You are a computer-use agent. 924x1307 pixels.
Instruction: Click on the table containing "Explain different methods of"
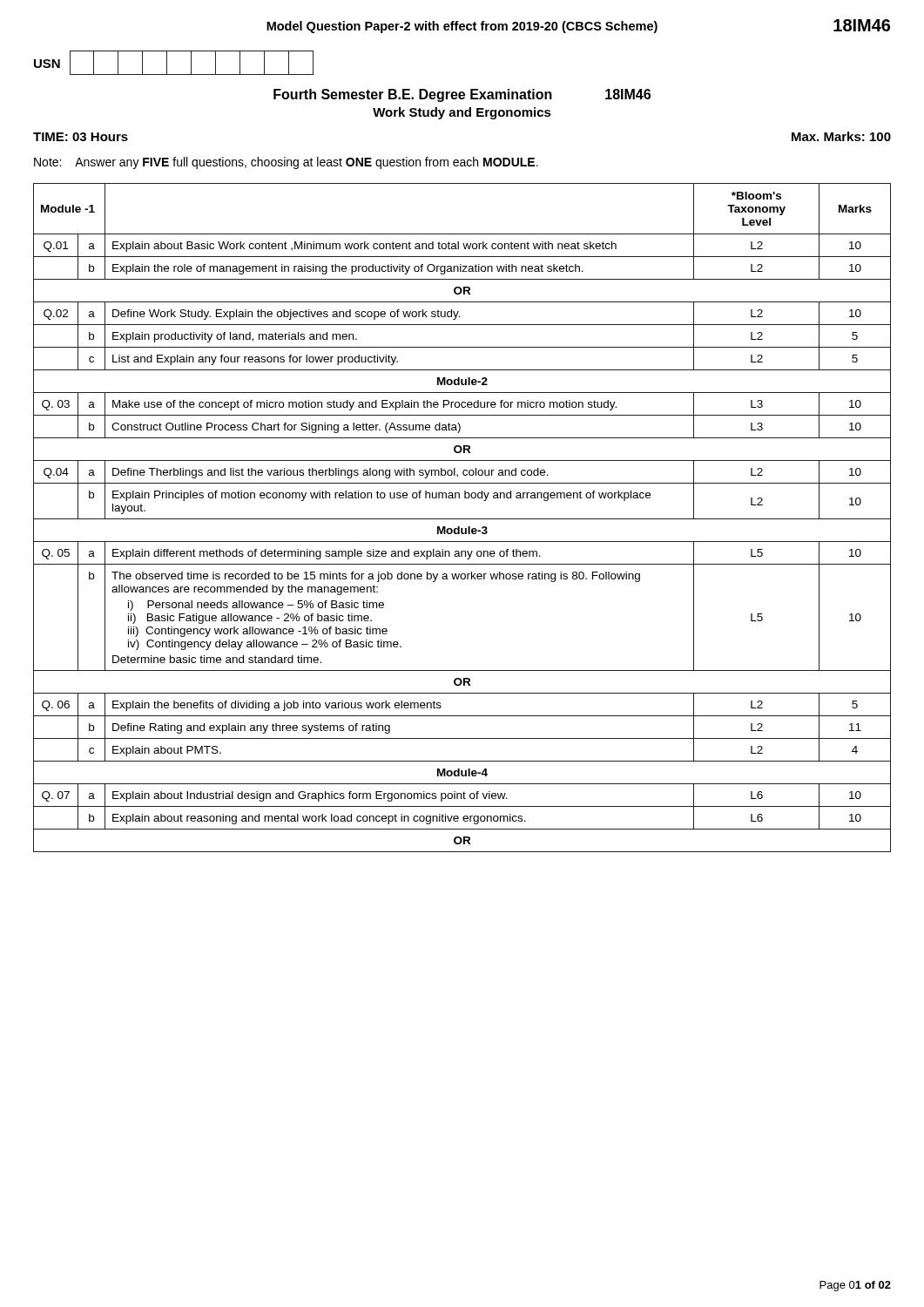point(462,518)
